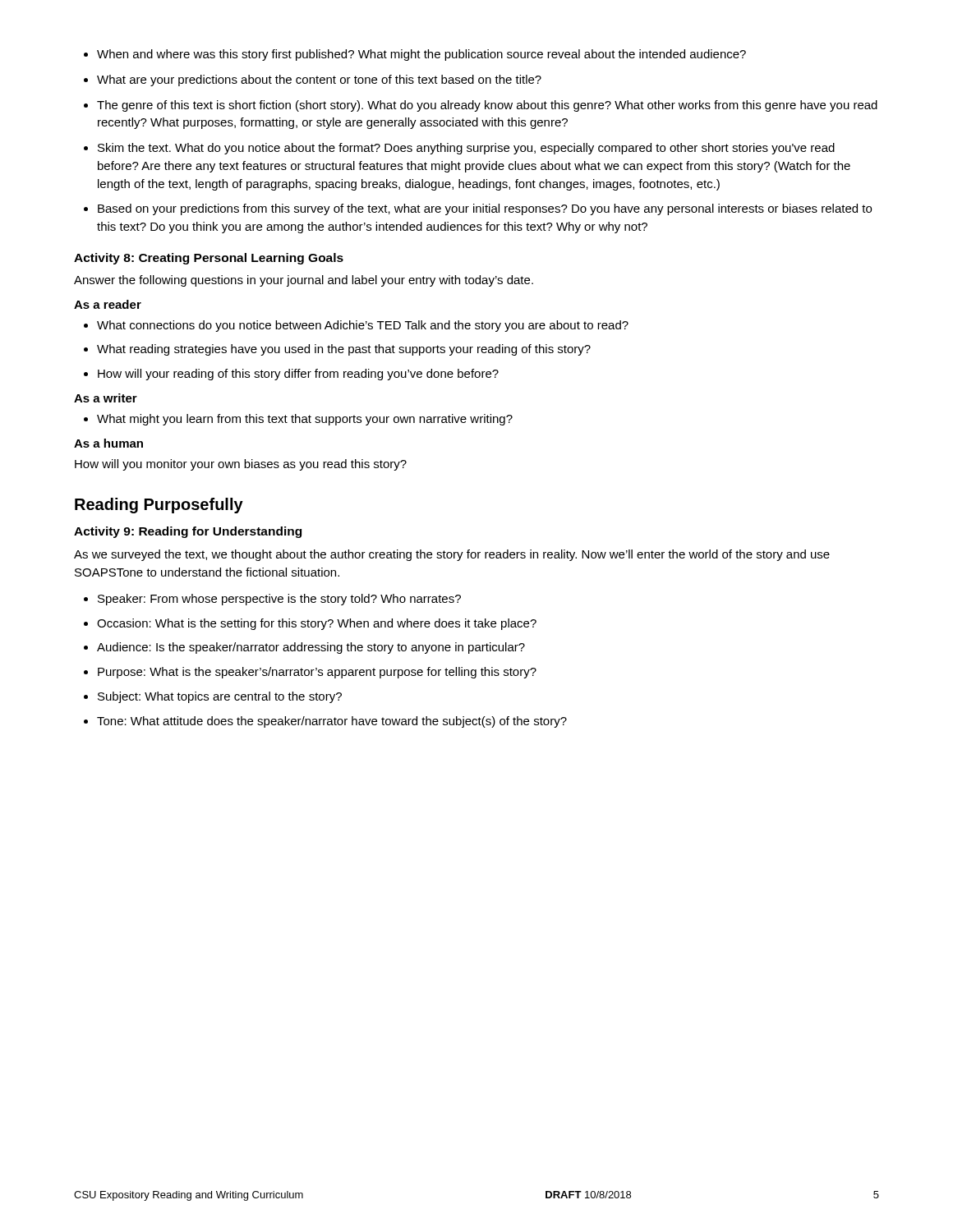This screenshot has height=1232, width=953.
Task: Locate the block of text that opens with "How will your reading of"
Action: pos(298,373)
